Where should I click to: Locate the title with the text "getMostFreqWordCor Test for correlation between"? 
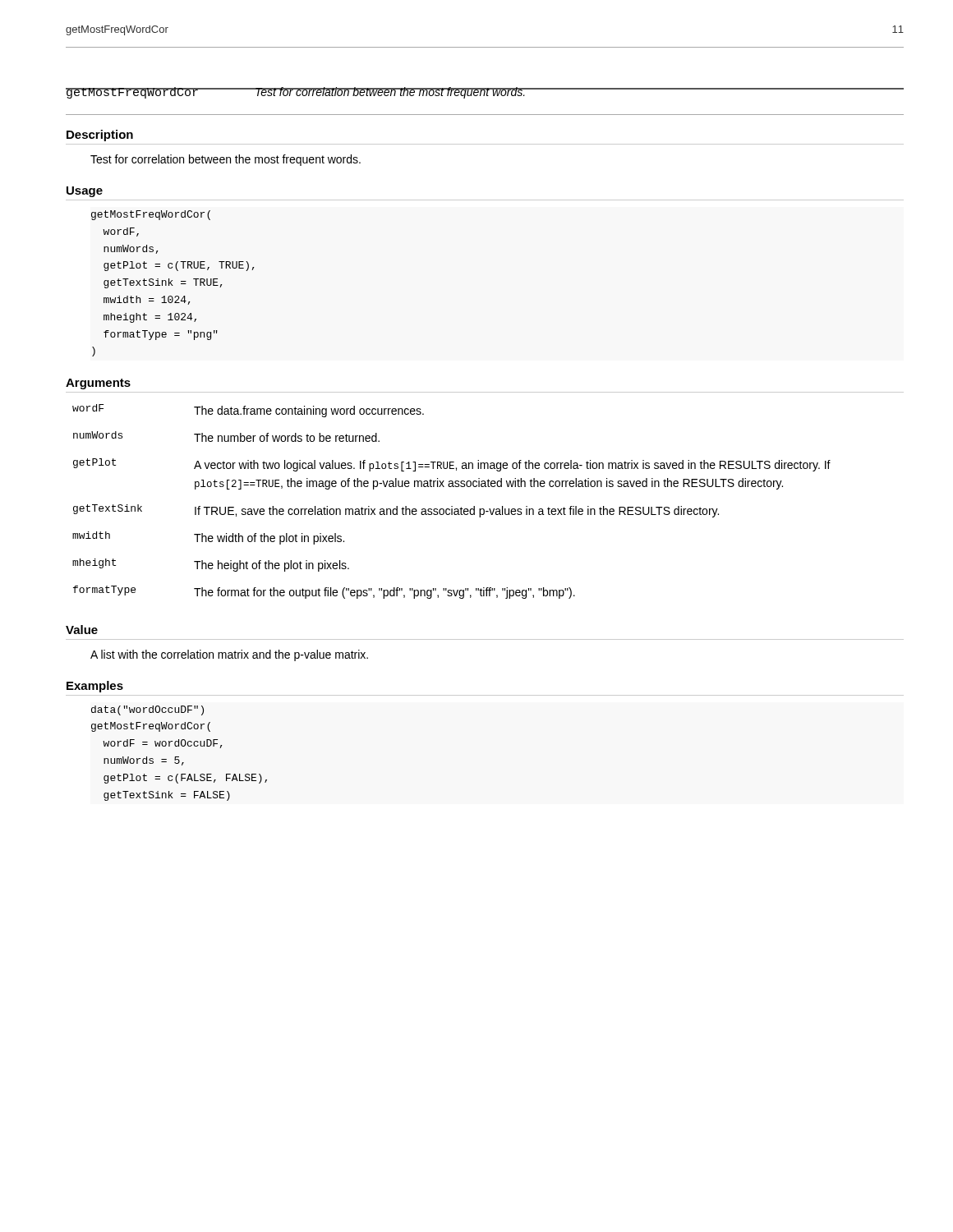click(x=296, y=93)
